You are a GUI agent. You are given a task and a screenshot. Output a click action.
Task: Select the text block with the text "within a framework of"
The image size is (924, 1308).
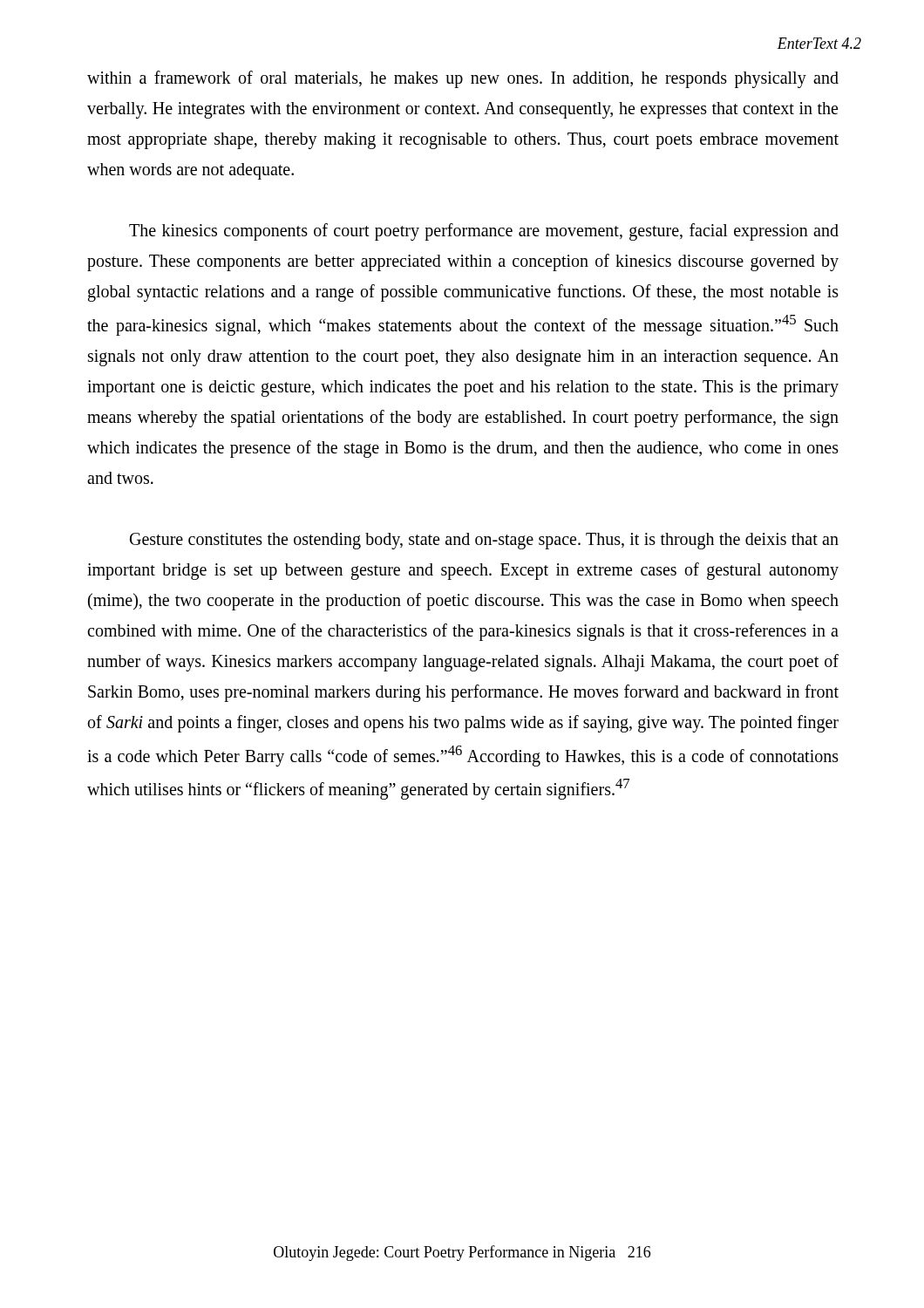[463, 123]
